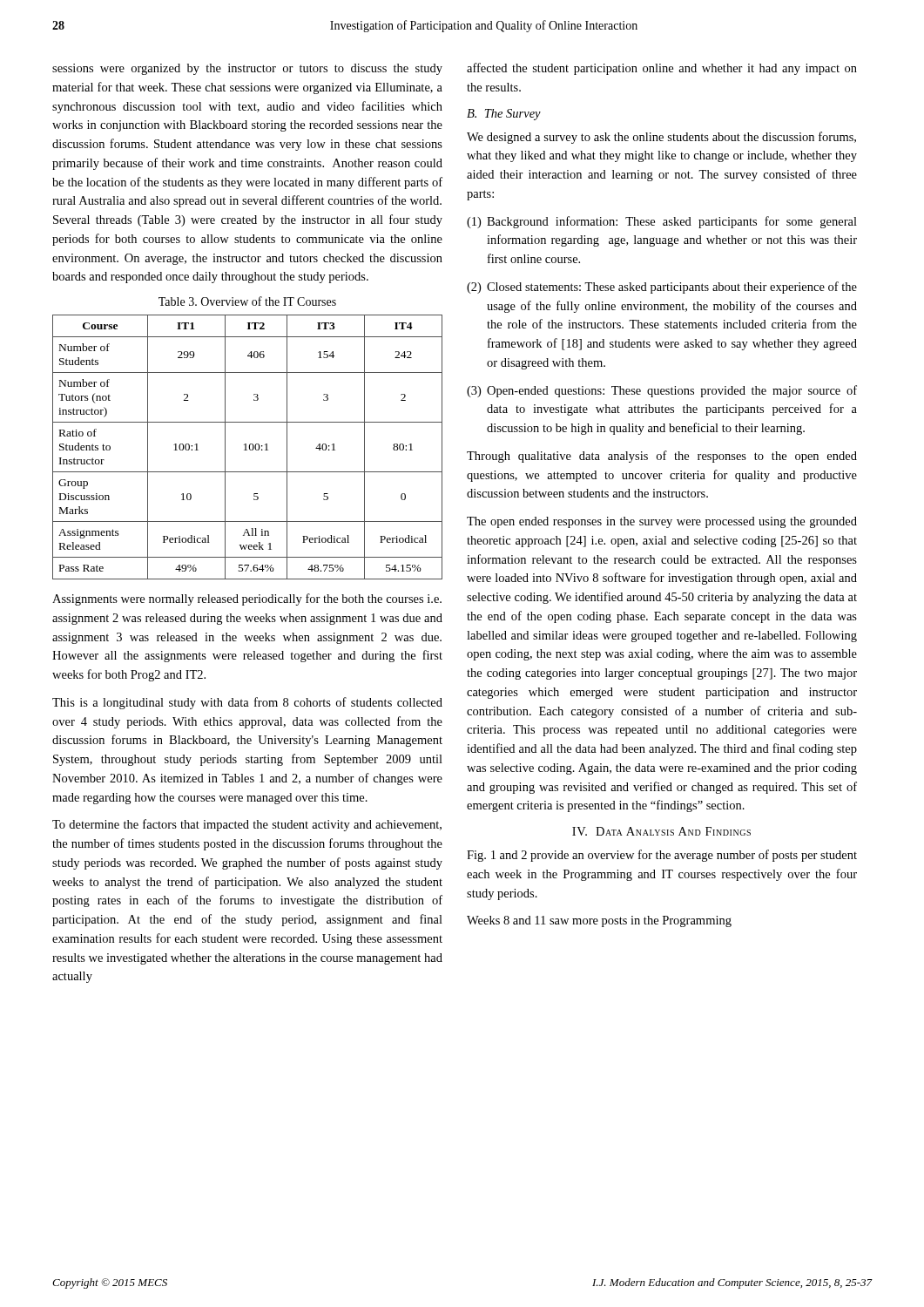
Task: Click the passage that begins "(1) Background information: These asked participants for some"
Action: click(x=662, y=241)
